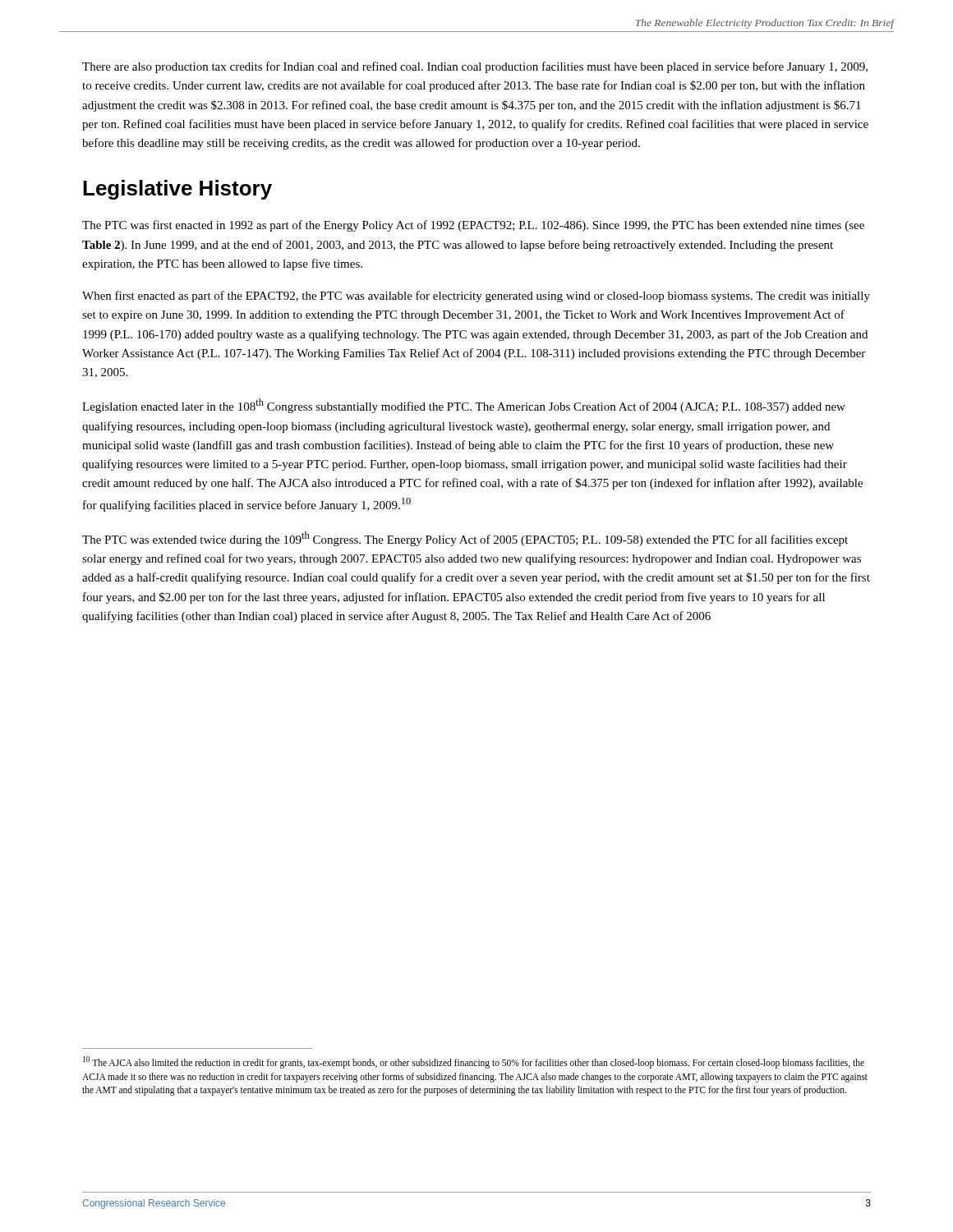Click on the region starting "The PTC was extended twice during the 109th"
Viewport: 953px width, 1232px height.
point(476,576)
